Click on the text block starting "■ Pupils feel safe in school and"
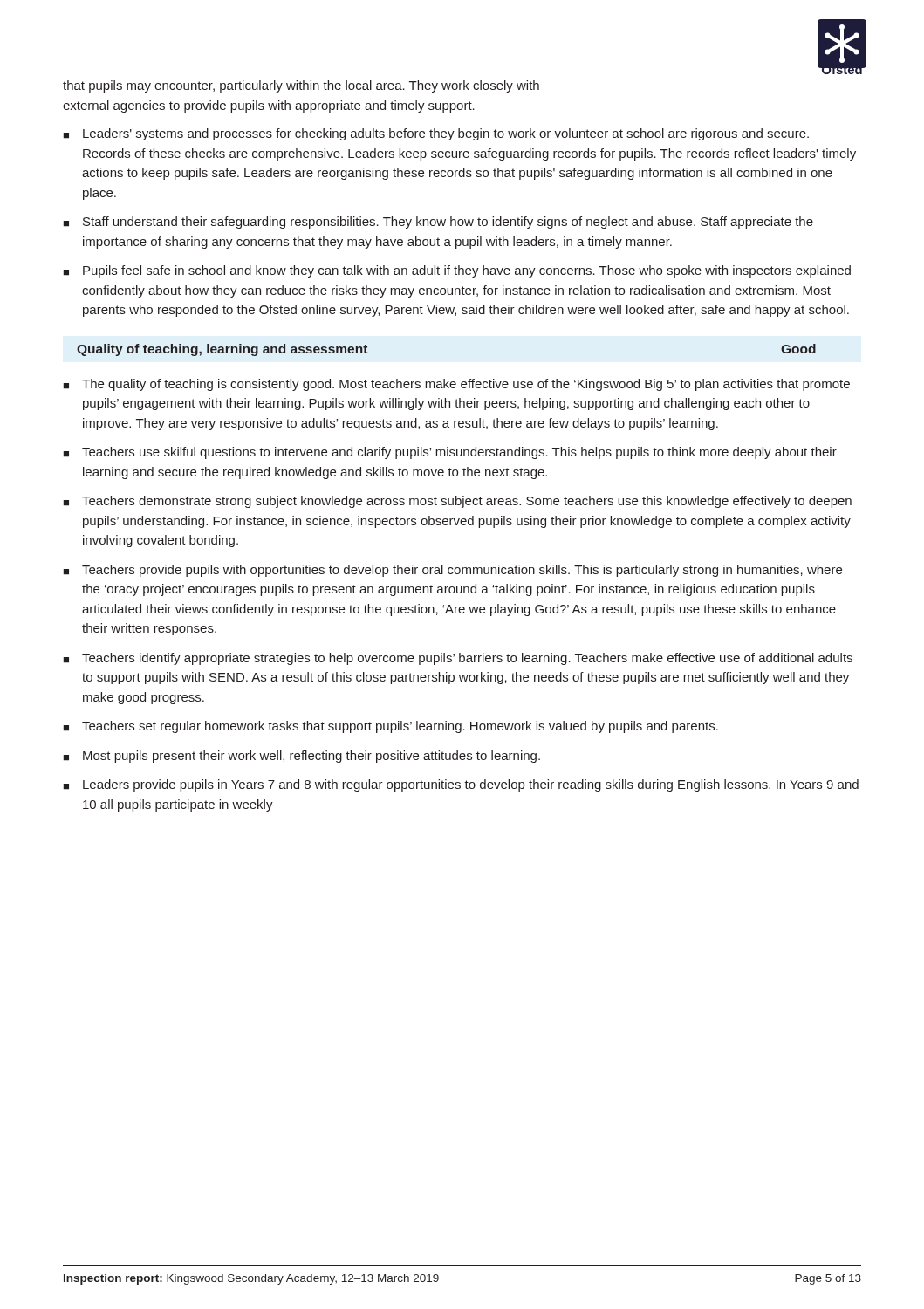This screenshot has width=924, height=1309. pyautogui.click(x=462, y=290)
